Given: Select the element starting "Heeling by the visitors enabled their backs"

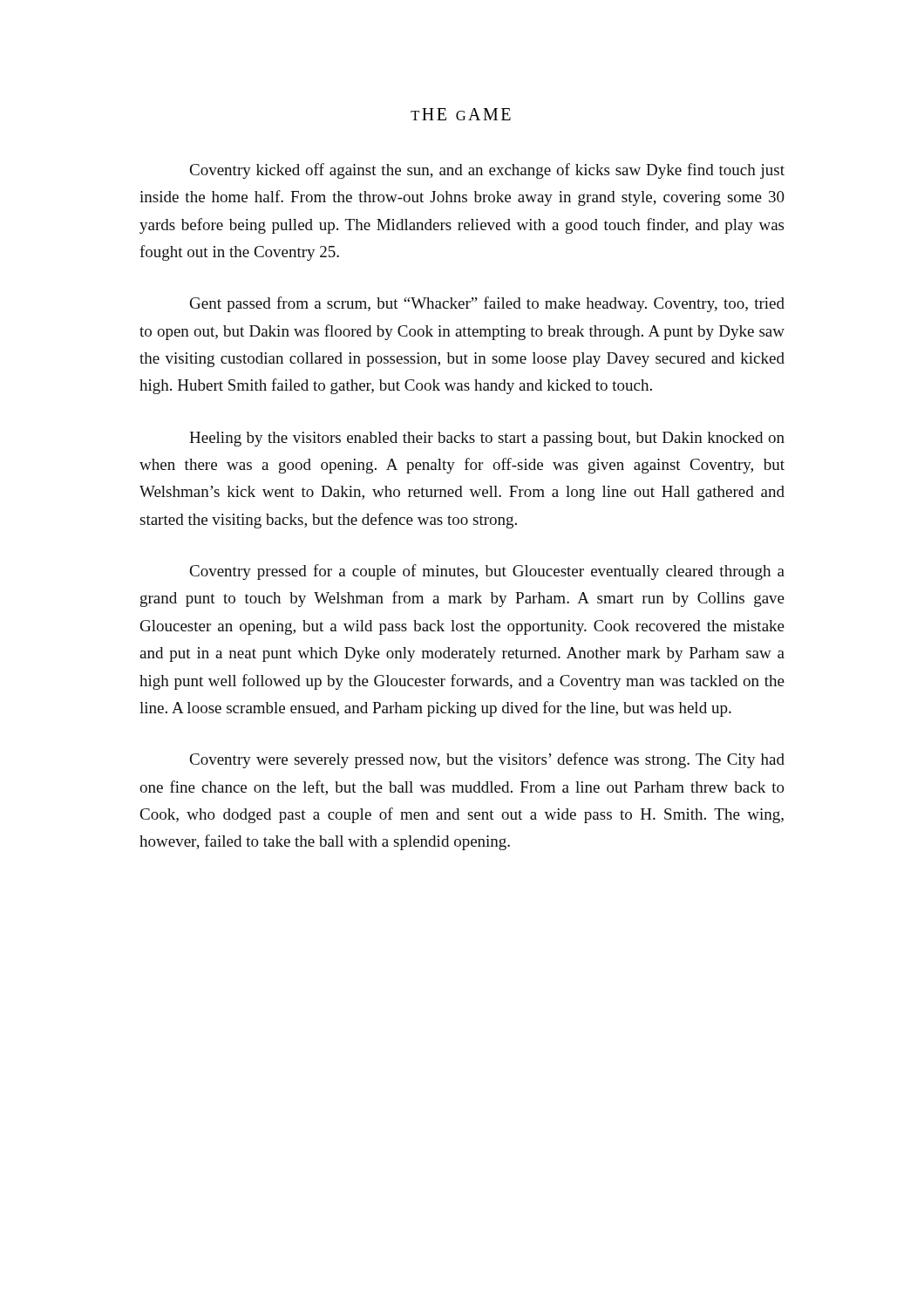Looking at the screenshot, I should (x=462, y=478).
